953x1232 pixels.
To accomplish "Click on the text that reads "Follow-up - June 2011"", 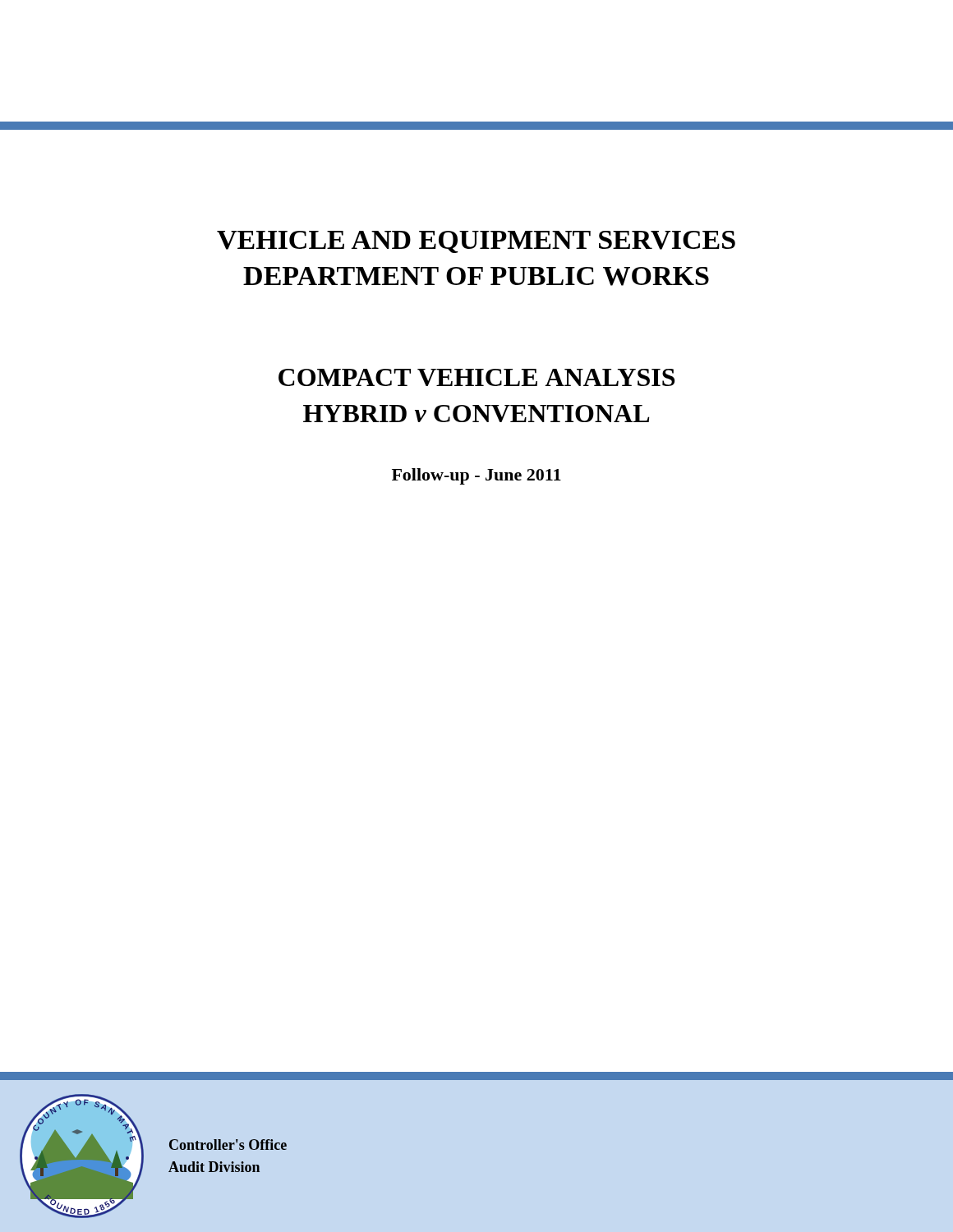I will tap(476, 475).
